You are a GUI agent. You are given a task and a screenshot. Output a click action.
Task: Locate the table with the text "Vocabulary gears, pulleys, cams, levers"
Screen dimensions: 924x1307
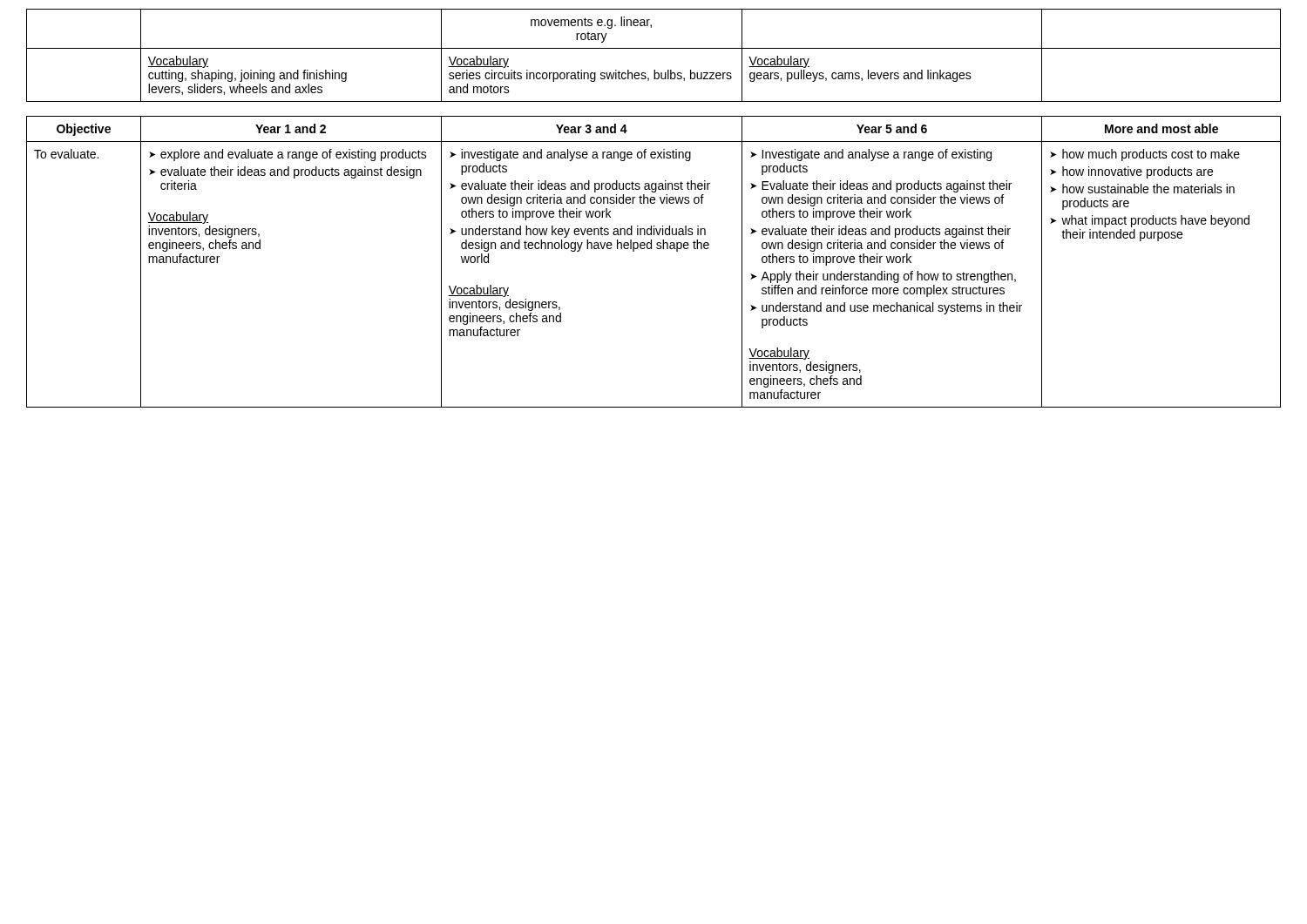coord(654,55)
